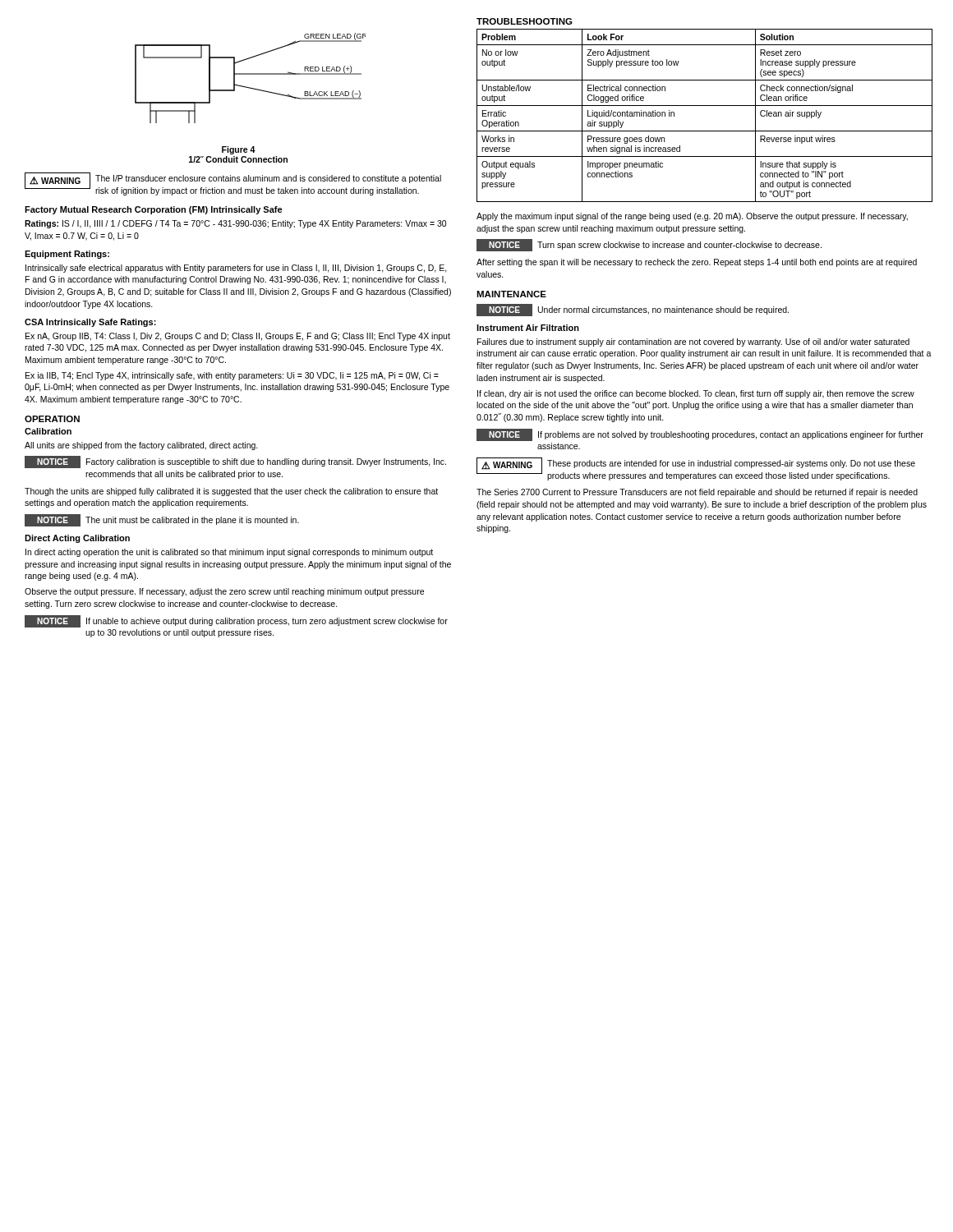
Task: Point to the text block starting "Though the units"
Action: point(238,497)
